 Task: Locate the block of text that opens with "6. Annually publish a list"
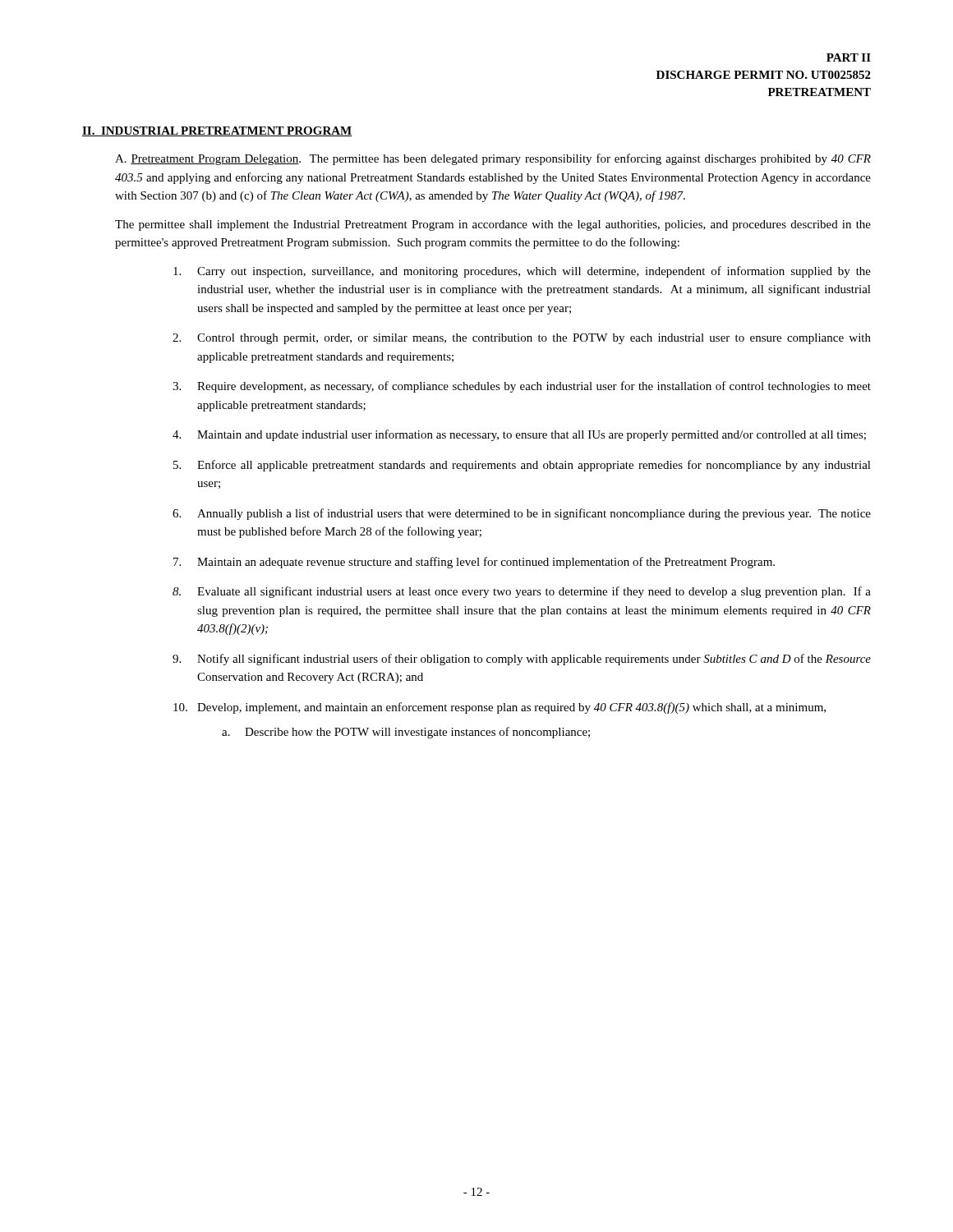pos(522,522)
